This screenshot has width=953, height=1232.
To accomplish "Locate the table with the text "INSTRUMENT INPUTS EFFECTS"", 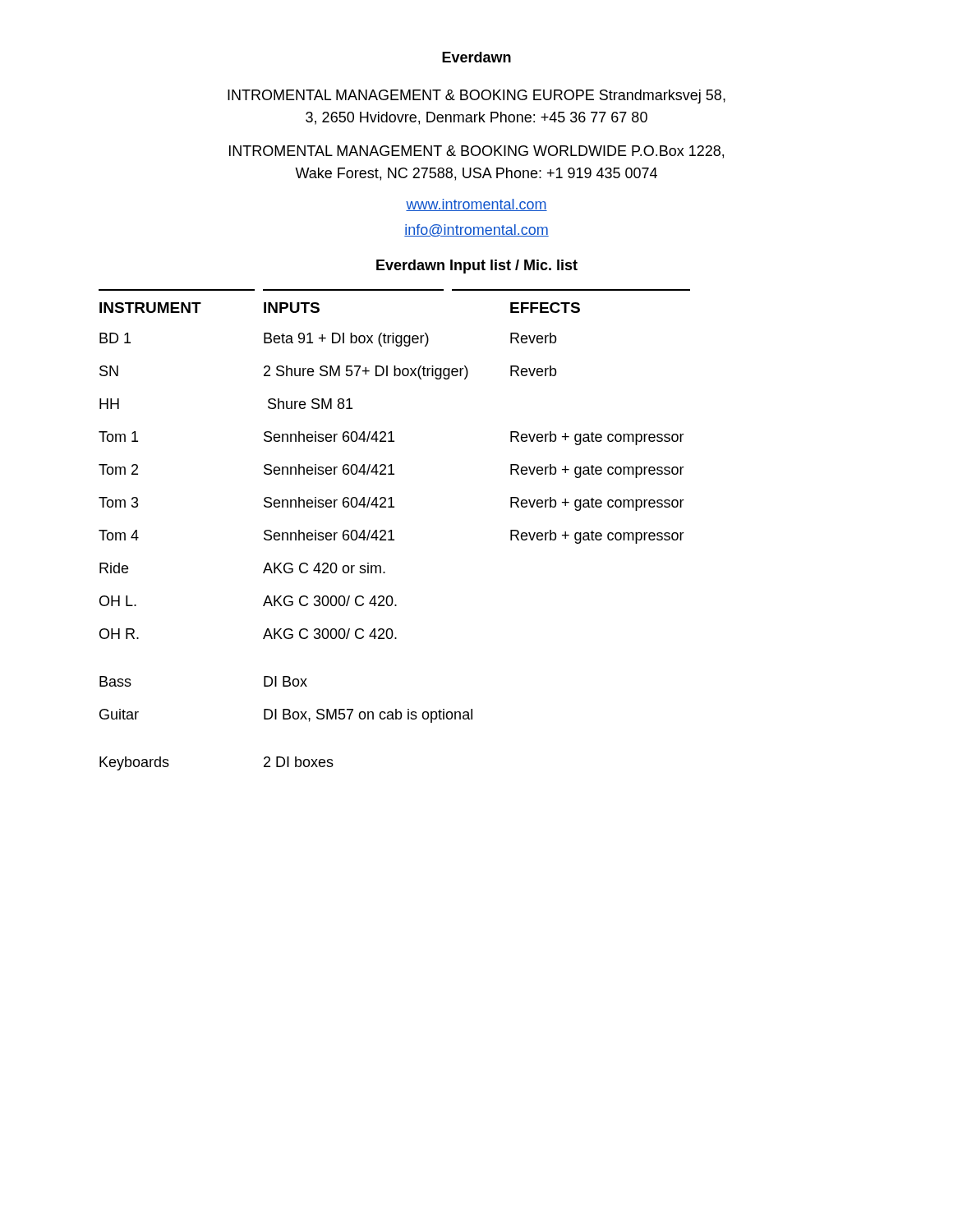I will click(x=476, y=533).
